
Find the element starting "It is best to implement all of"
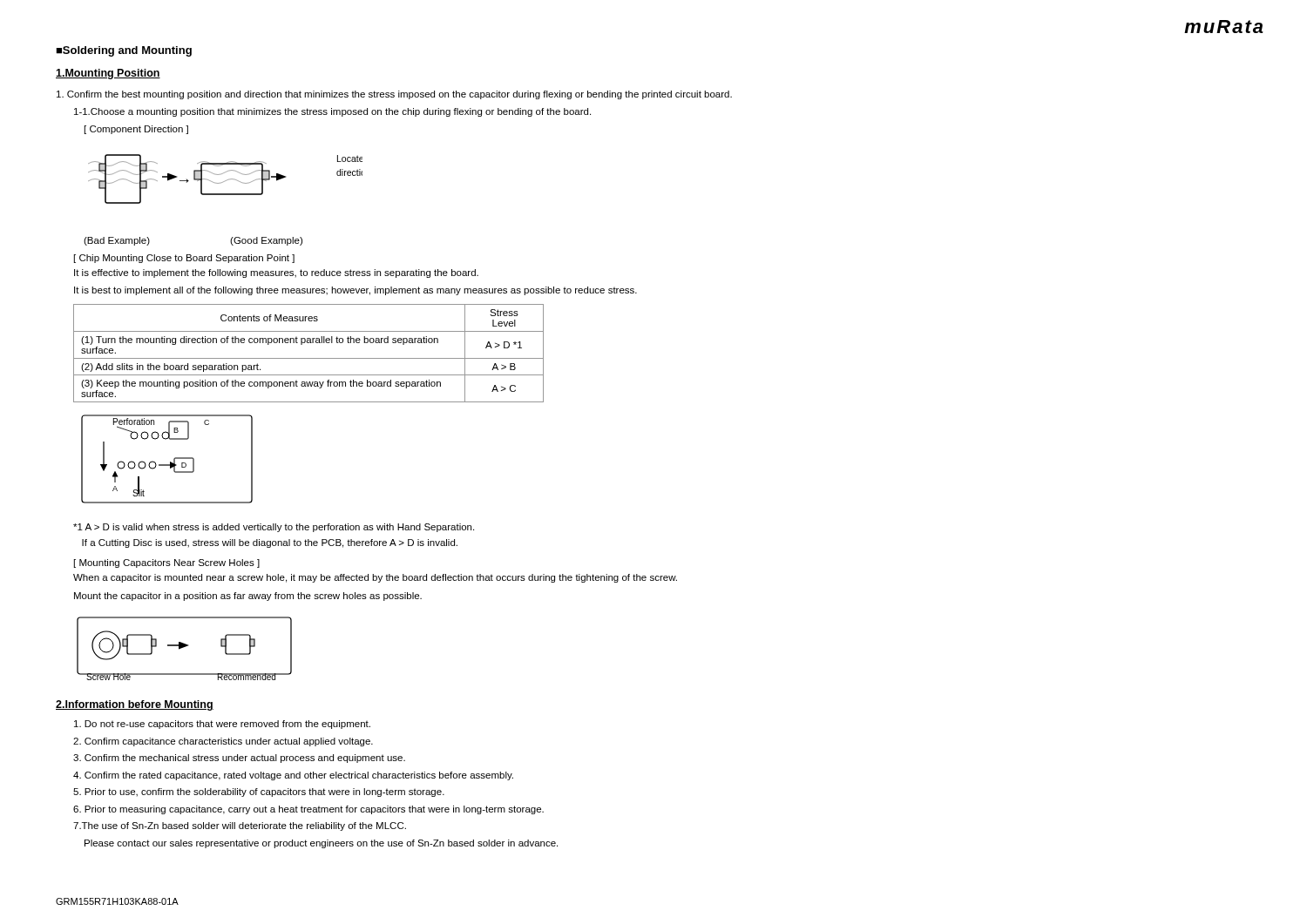point(355,290)
